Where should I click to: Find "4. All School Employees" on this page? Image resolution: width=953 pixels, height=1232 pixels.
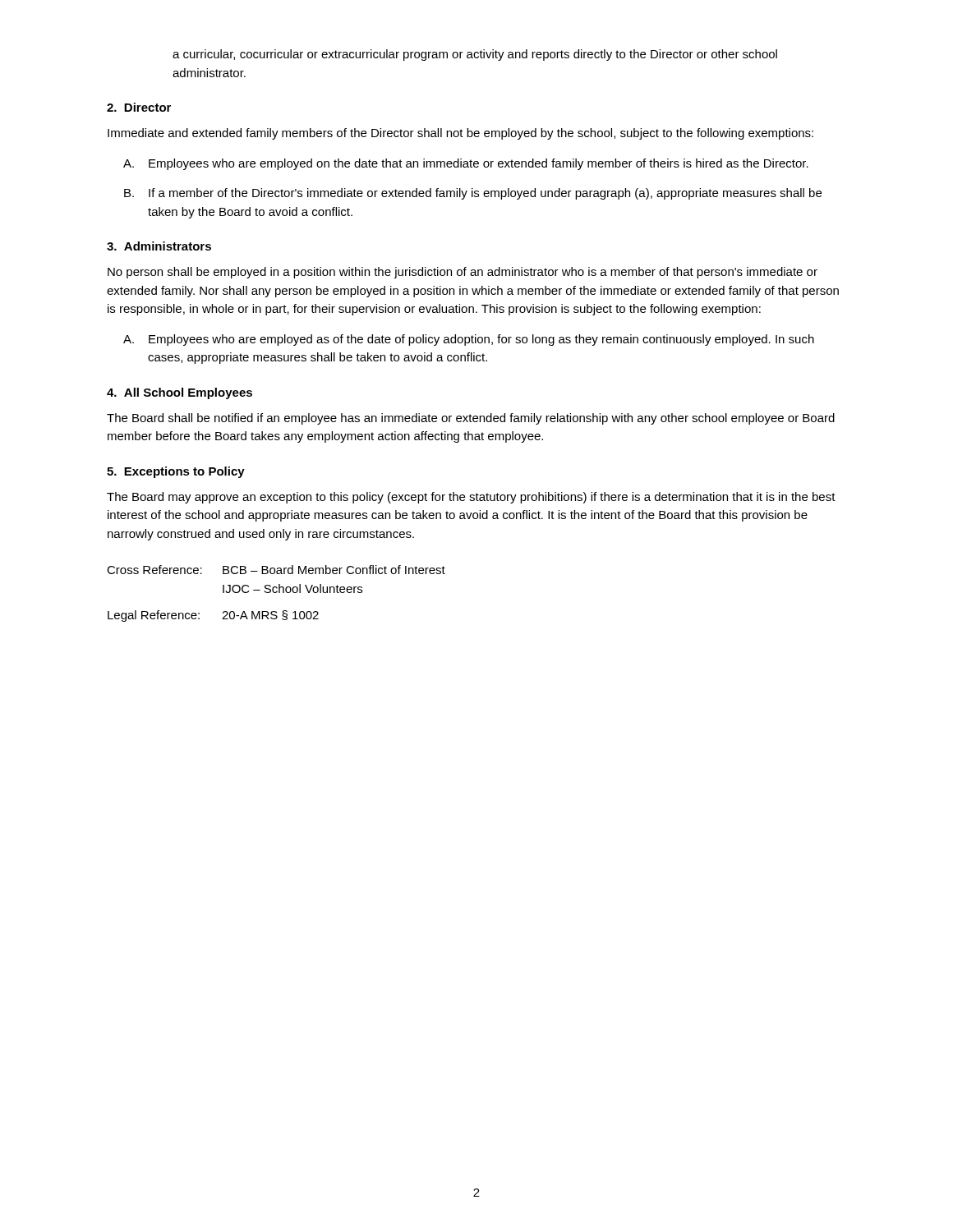tap(180, 392)
